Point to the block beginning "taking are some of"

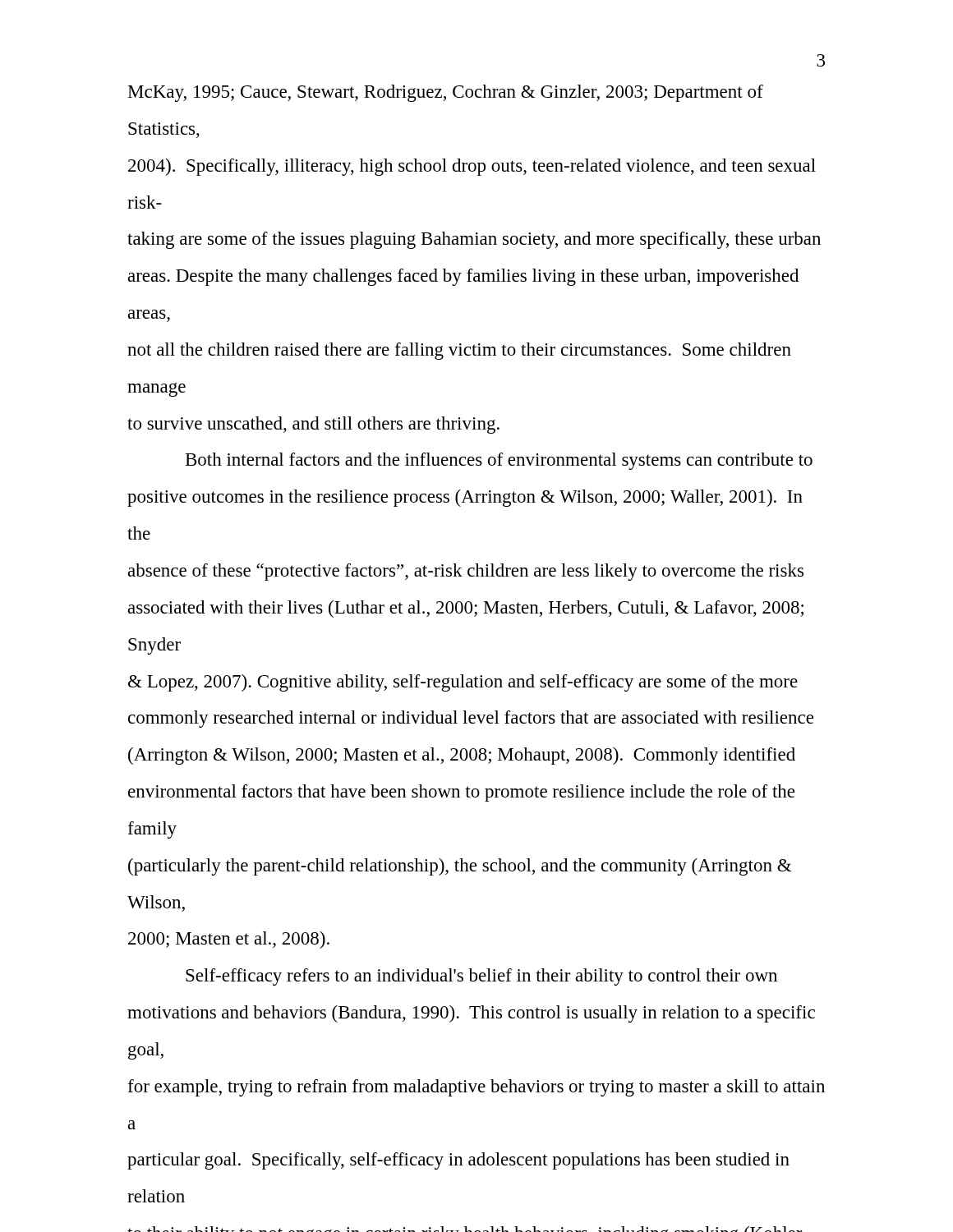474,239
